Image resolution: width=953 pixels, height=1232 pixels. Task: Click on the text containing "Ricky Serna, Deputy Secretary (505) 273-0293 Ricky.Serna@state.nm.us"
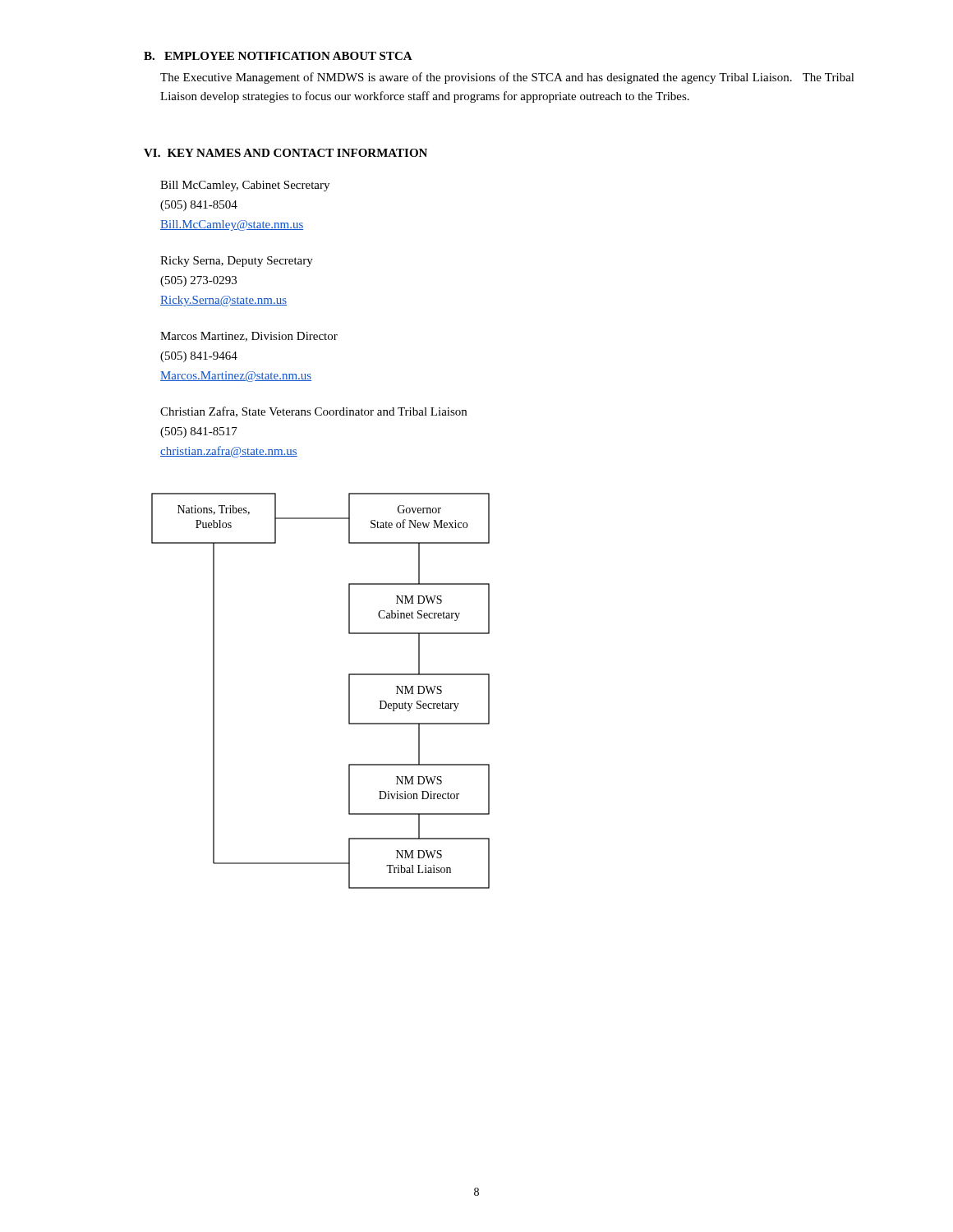[237, 280]
